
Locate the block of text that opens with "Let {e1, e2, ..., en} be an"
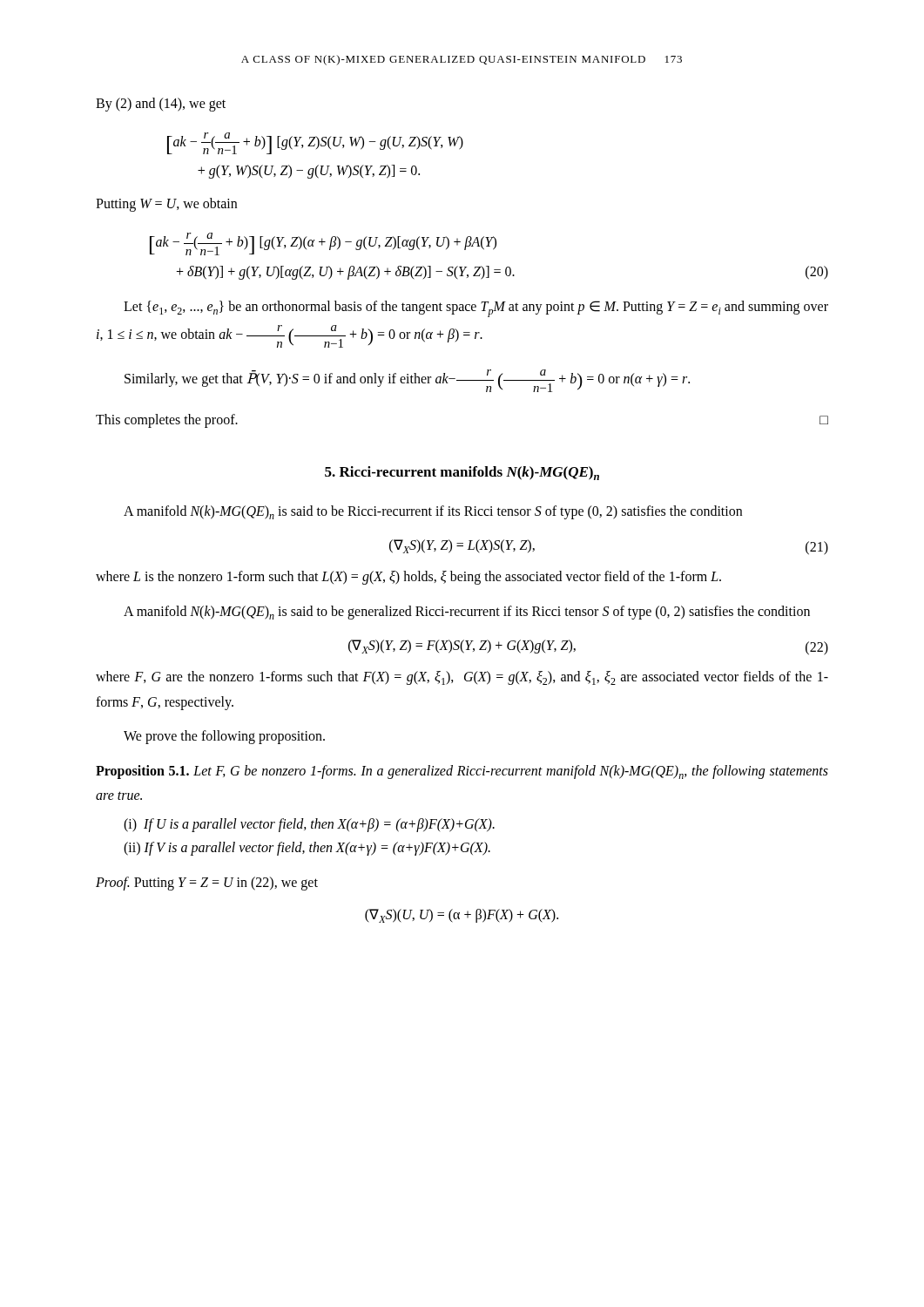tap(462, 325)
